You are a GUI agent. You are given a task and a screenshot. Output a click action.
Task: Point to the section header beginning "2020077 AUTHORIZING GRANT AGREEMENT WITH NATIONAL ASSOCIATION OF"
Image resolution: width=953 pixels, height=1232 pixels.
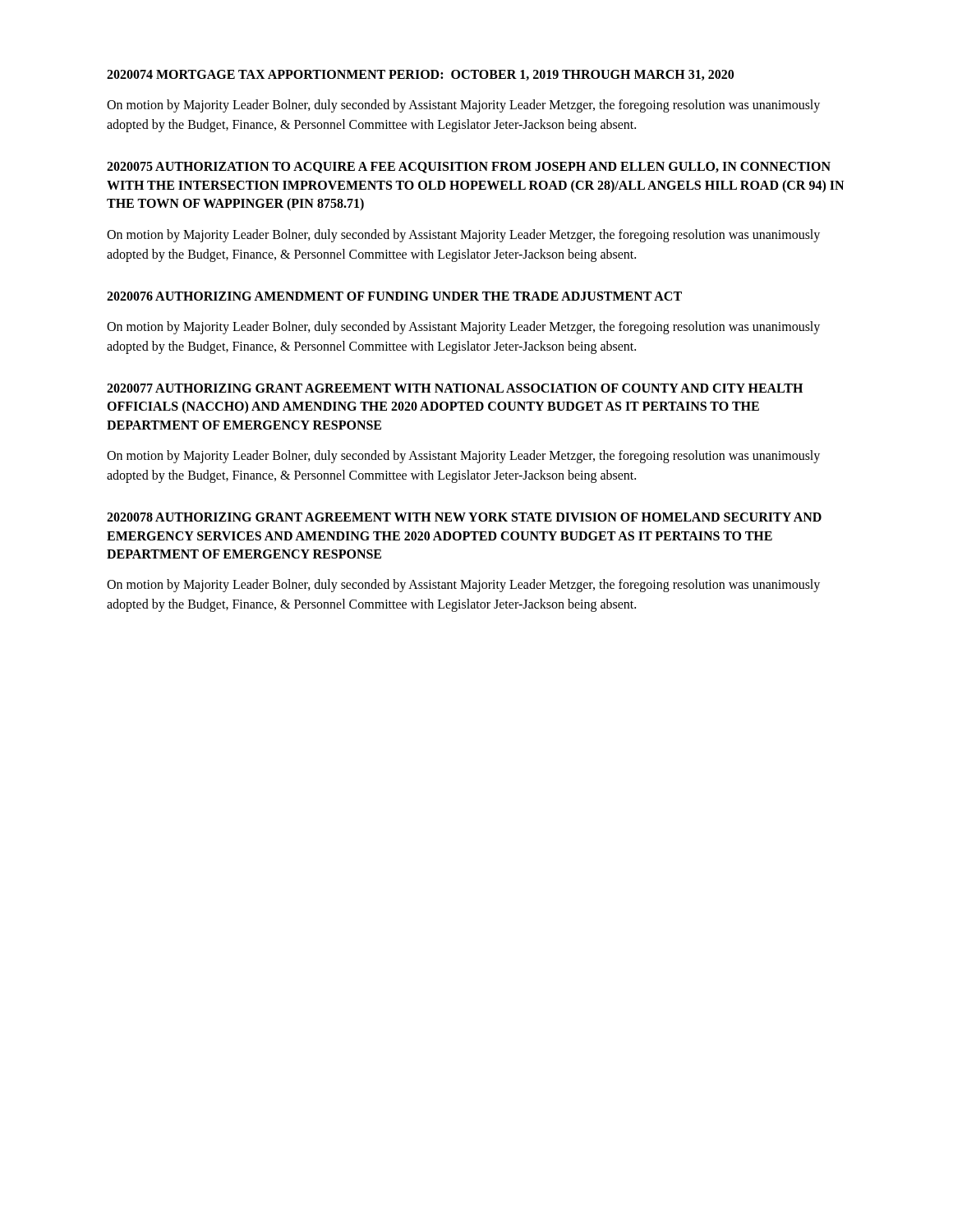(455, 406)
